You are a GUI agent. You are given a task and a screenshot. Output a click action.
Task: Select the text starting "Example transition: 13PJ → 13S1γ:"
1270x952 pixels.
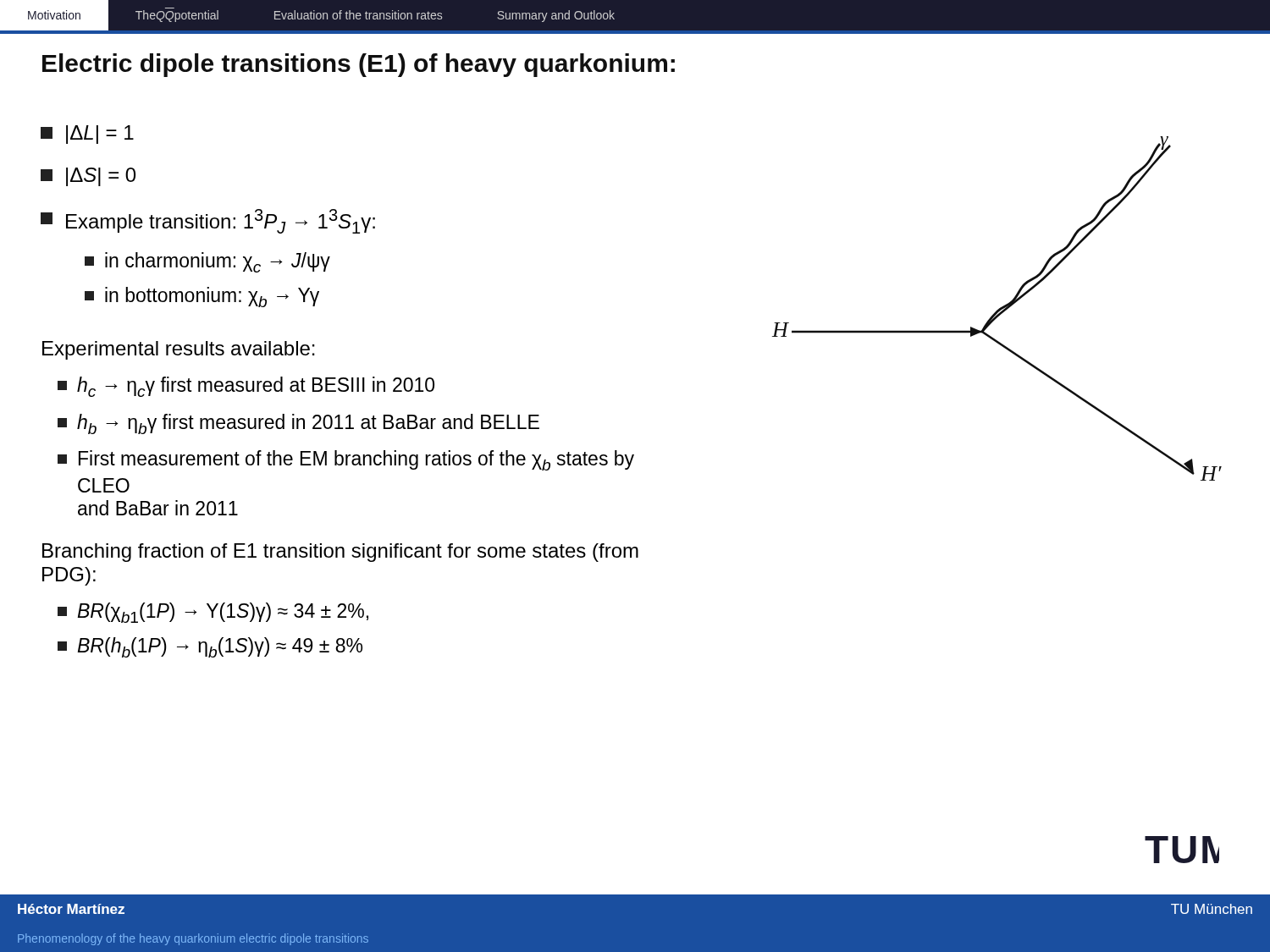(x=209, y=222)
